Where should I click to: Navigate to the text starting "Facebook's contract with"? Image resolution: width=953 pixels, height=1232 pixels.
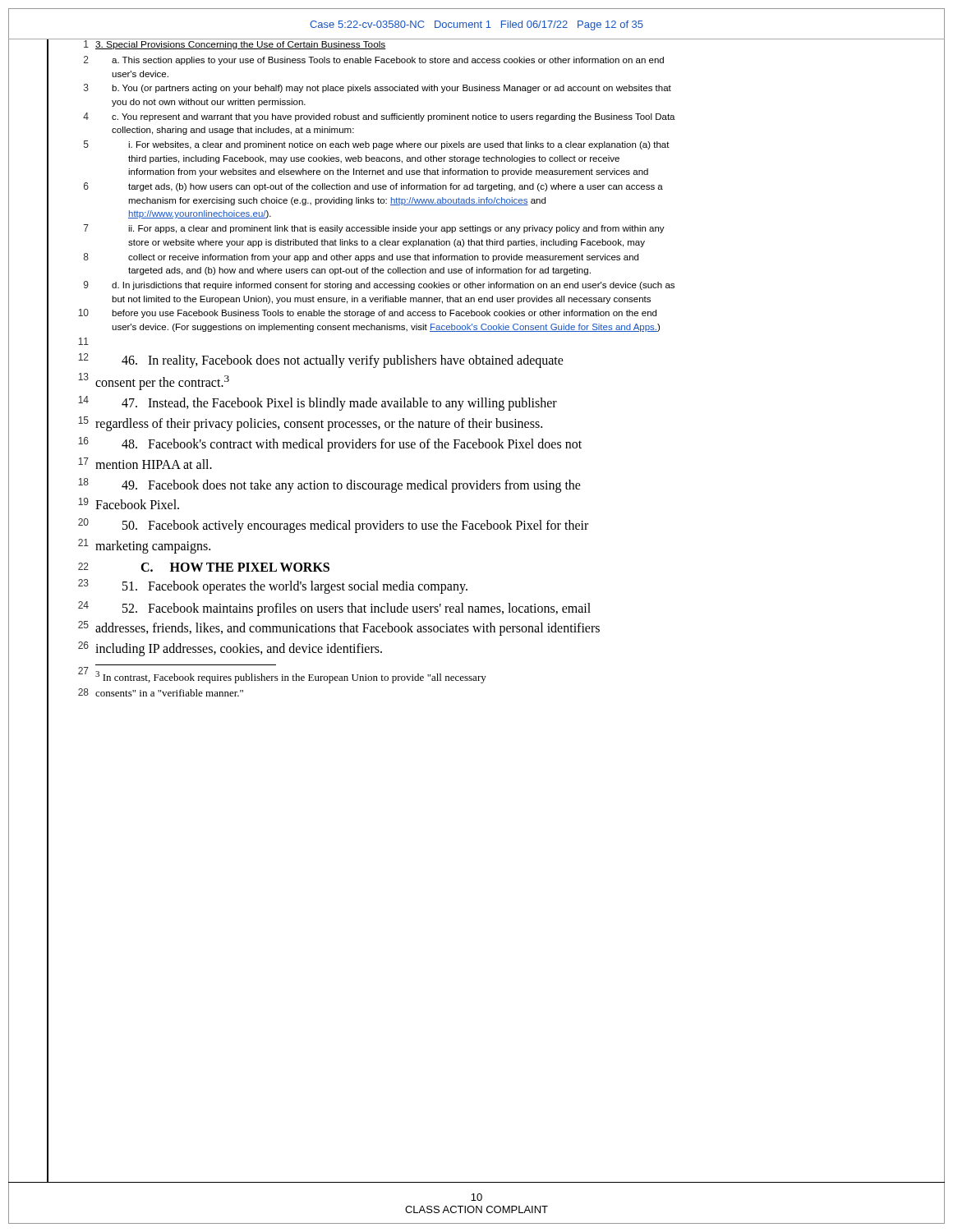click(x=339, y=445)
